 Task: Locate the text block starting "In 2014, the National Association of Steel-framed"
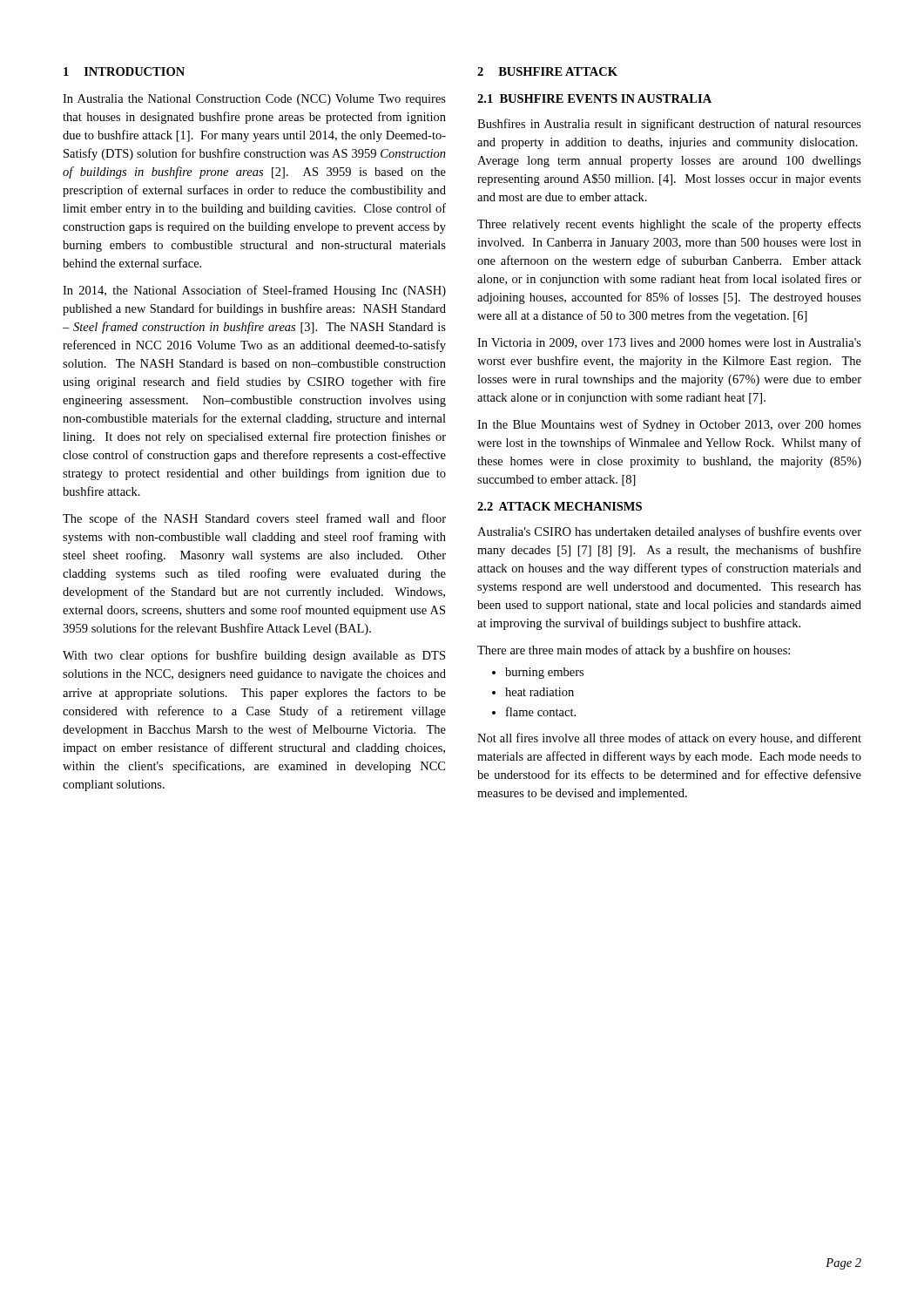pos(254,391)
